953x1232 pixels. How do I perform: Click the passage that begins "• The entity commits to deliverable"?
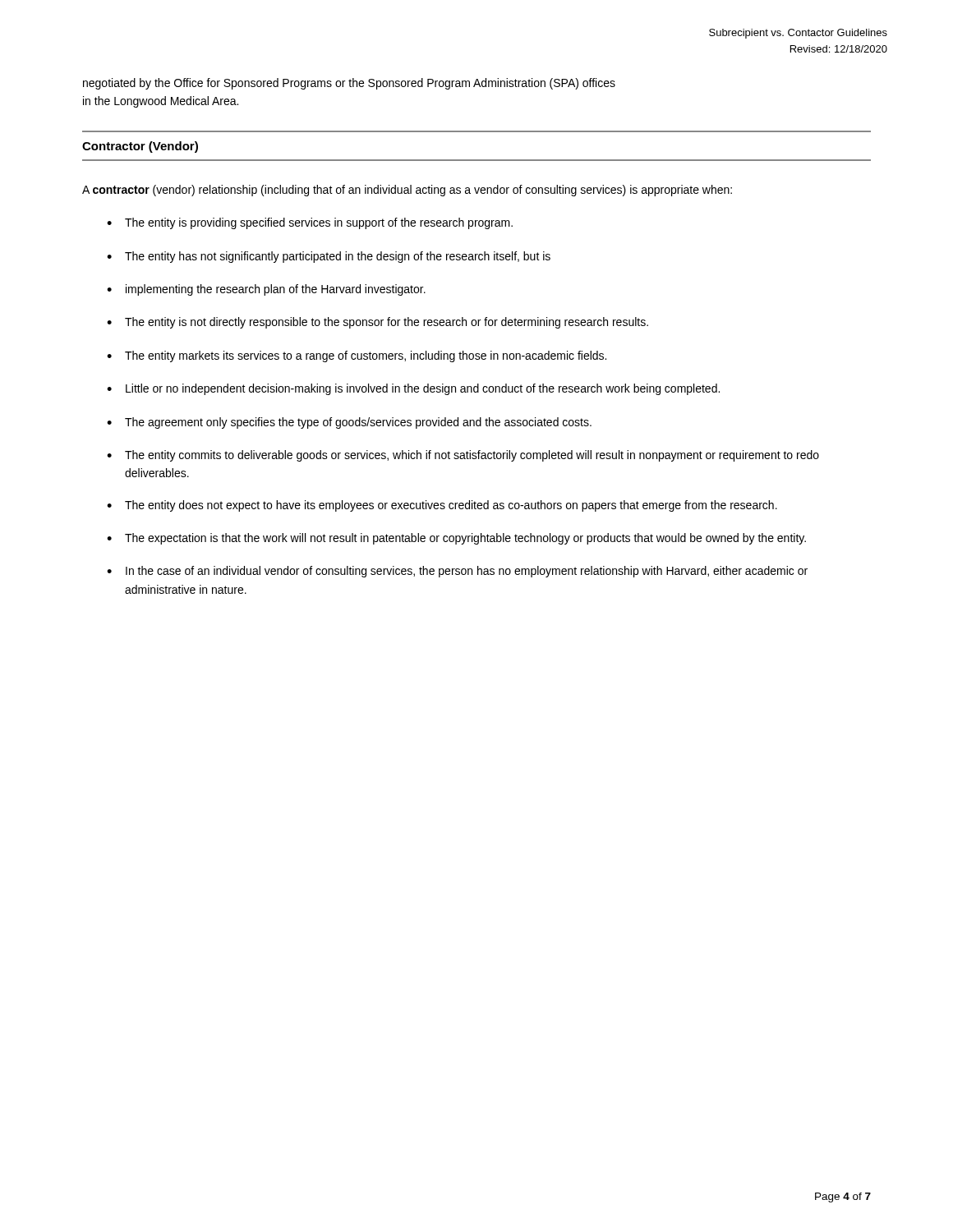point(489,464)
